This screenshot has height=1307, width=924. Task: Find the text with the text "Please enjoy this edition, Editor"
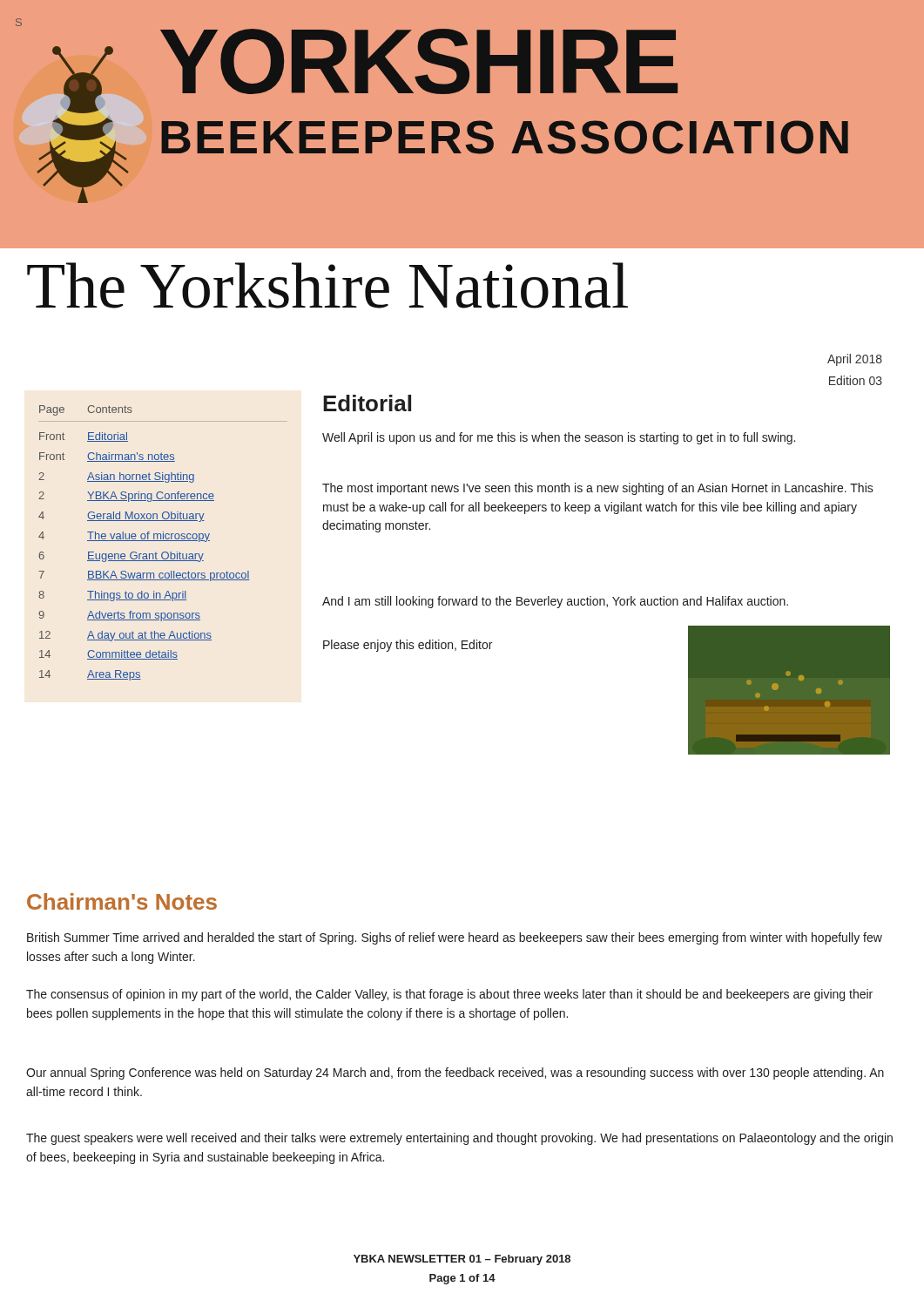tap(407, 645)
